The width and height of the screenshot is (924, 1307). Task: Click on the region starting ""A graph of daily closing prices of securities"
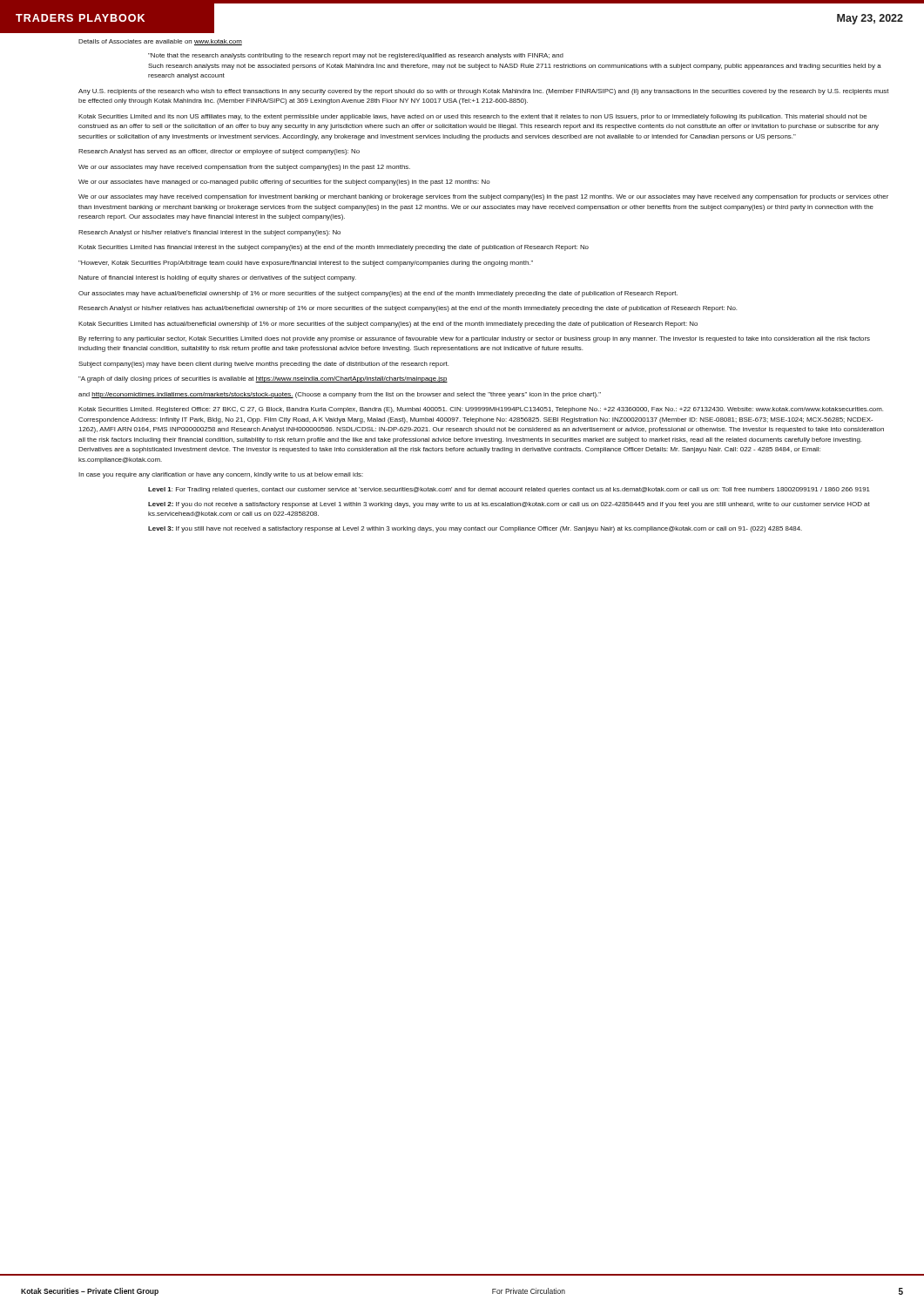pos(263,379)
